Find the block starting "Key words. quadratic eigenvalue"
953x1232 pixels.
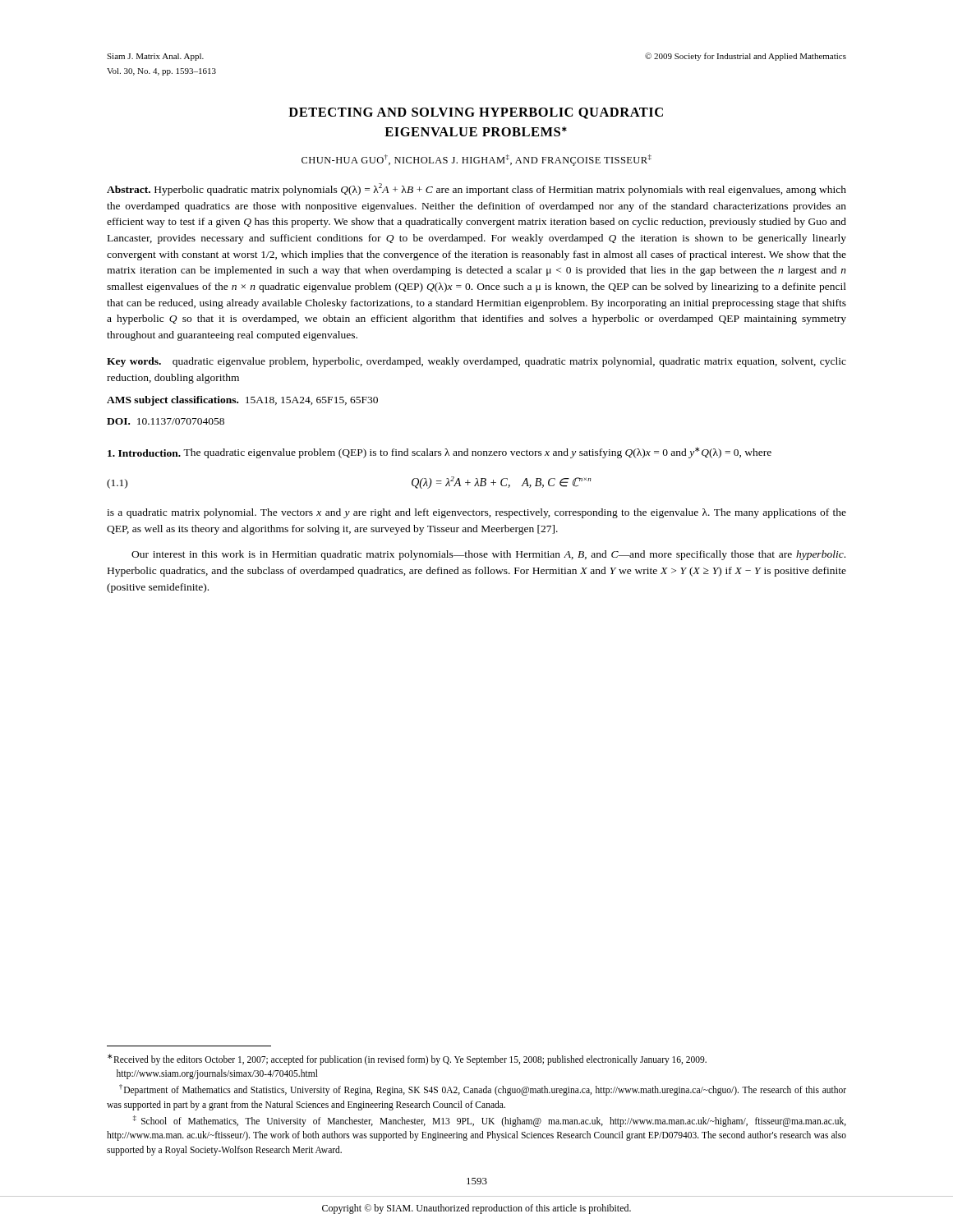click(476, 369)
